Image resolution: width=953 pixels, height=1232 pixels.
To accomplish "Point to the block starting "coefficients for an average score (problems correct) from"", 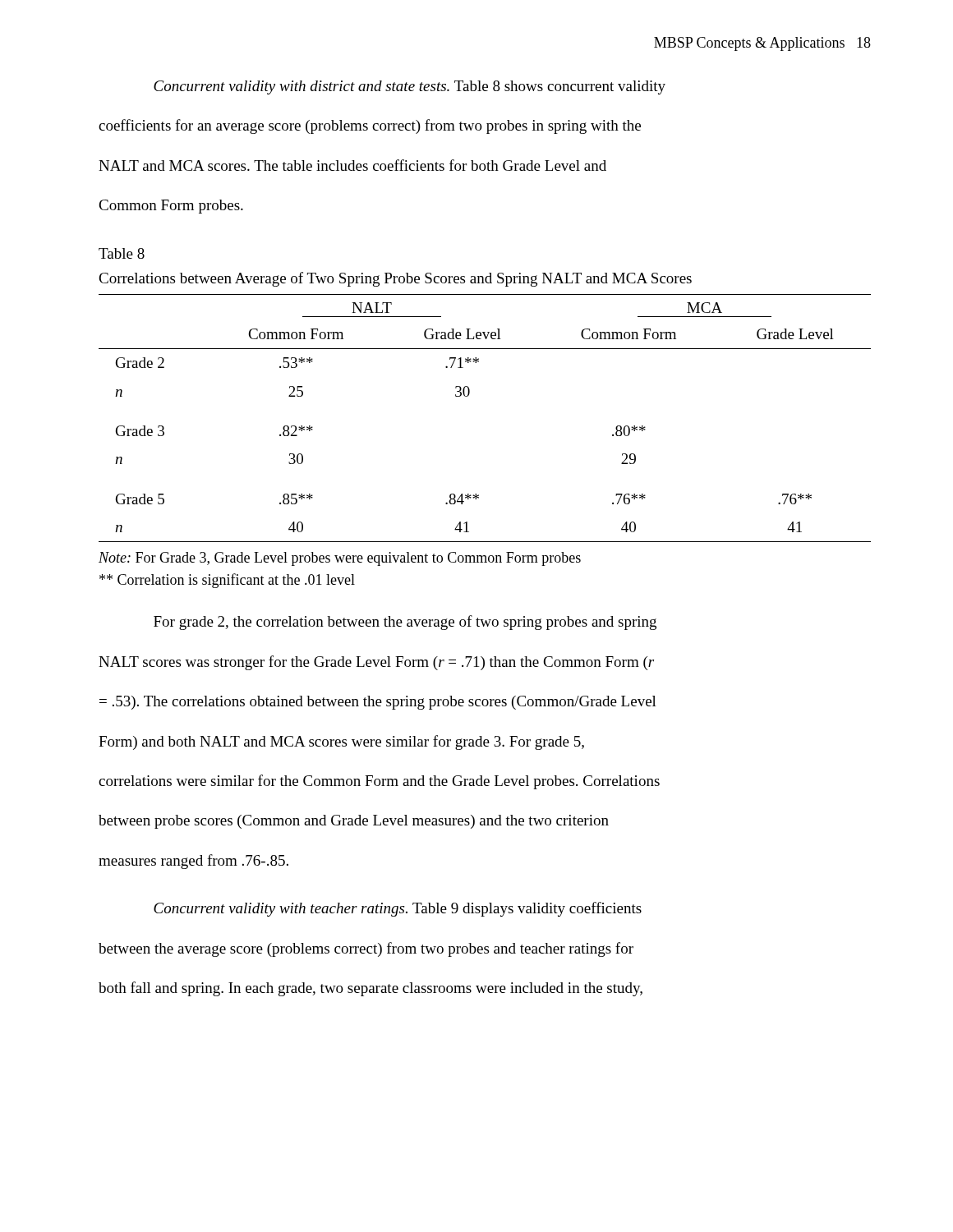I will coord(370,126).
